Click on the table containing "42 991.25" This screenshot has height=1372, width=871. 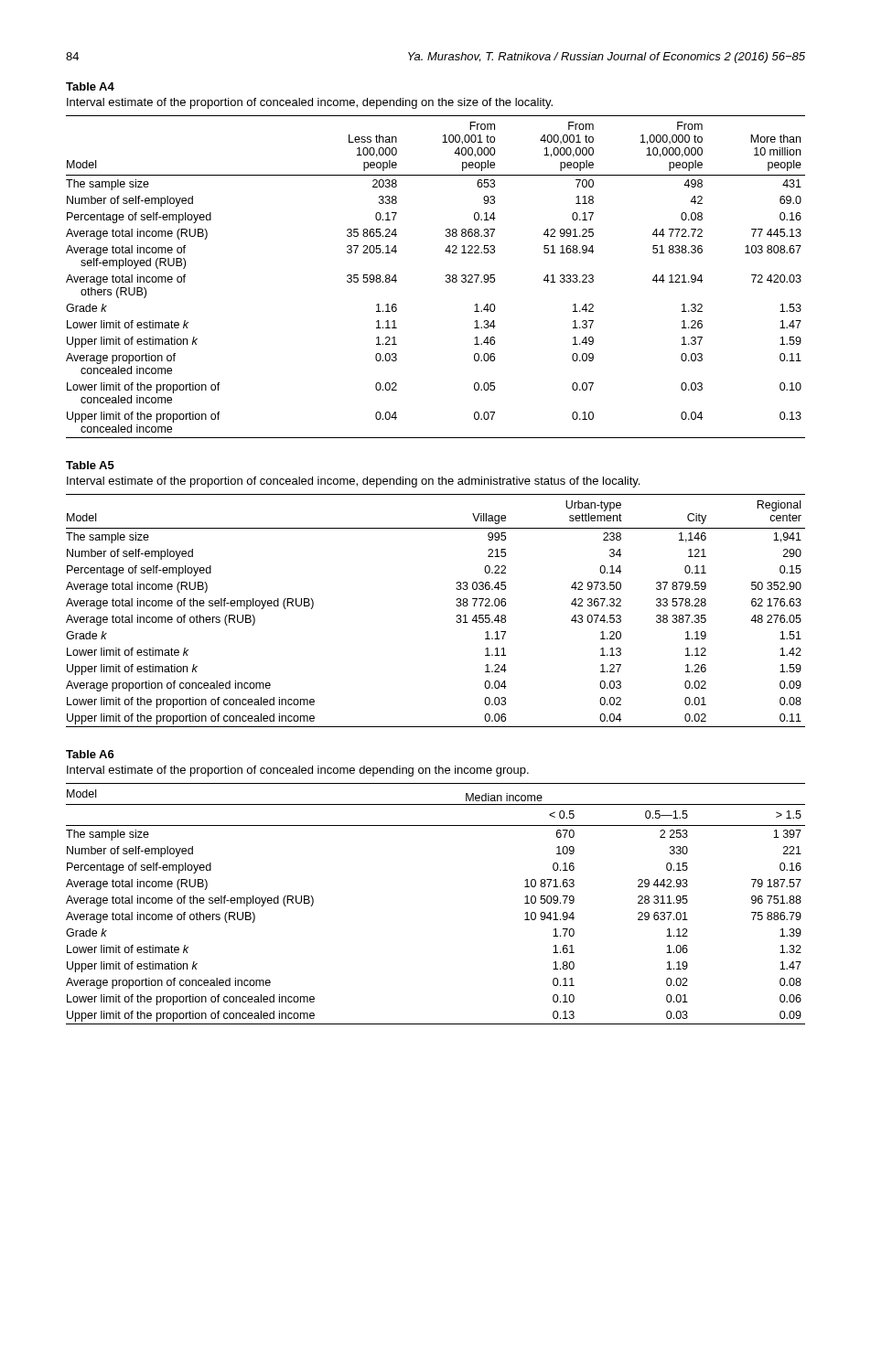click(x=436, y=277)
